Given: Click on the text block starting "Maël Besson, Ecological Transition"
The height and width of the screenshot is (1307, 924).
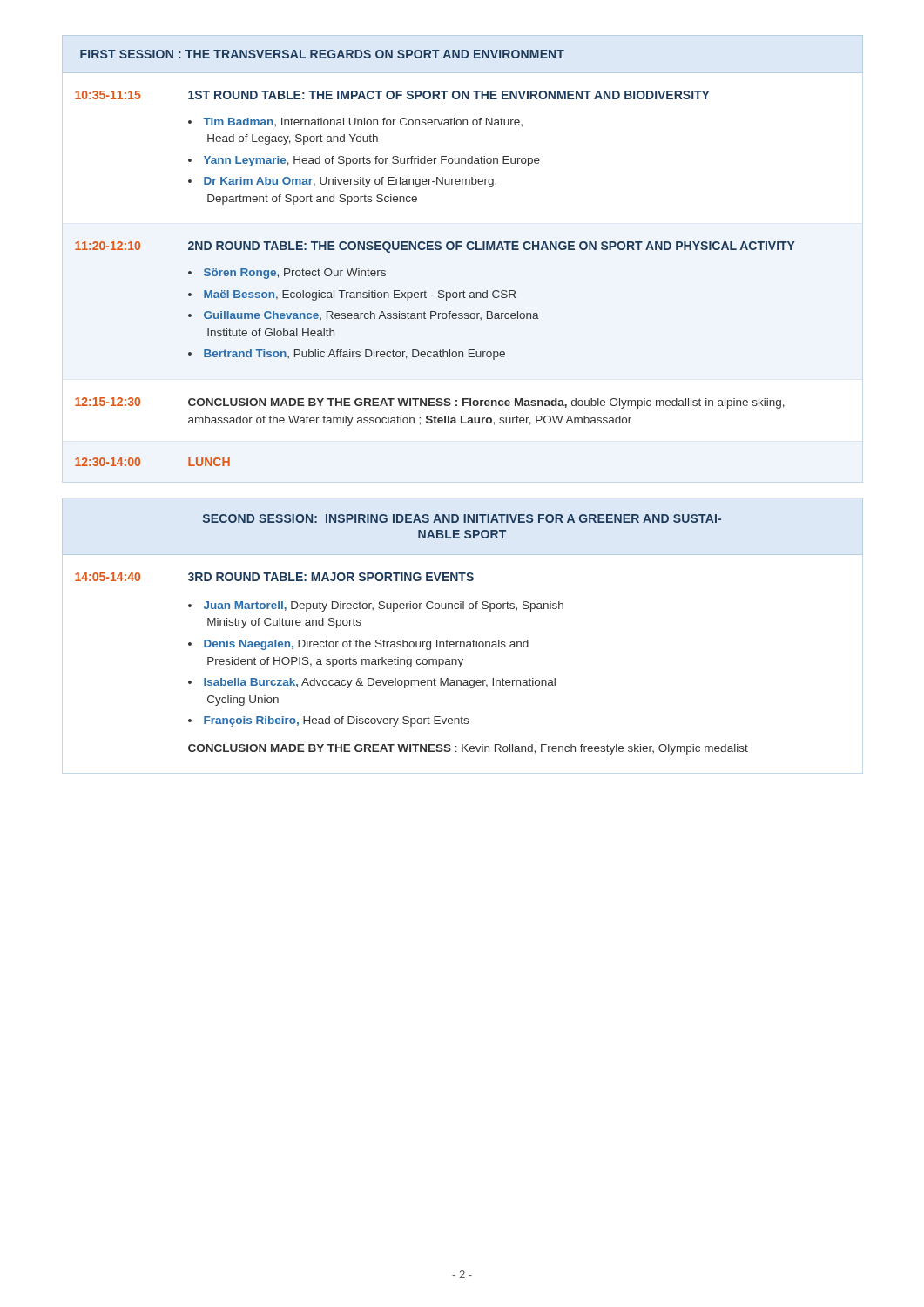Looking at the screenshot, I should tap(360, 294).
